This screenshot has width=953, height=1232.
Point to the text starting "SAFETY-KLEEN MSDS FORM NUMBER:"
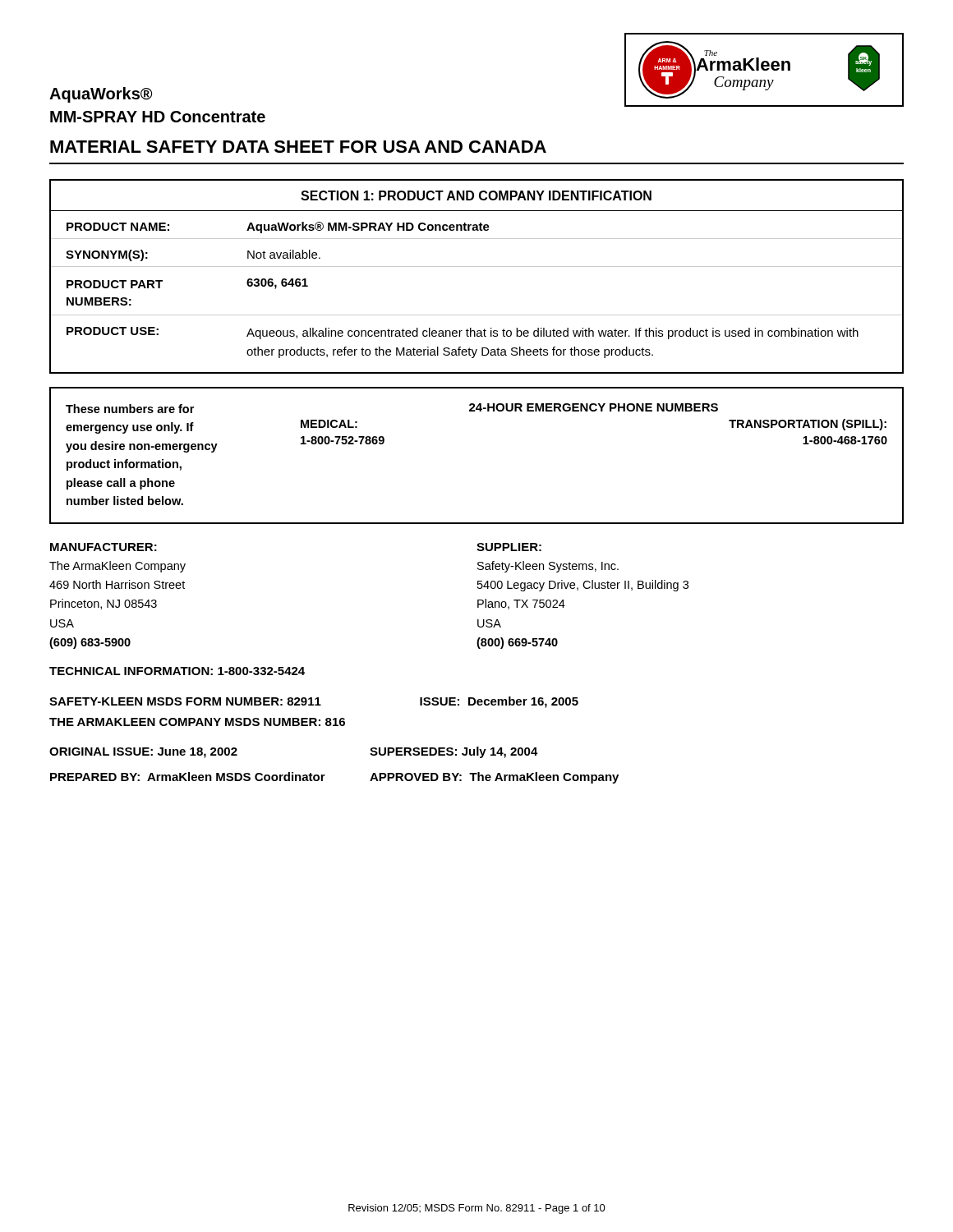(314, 712)
